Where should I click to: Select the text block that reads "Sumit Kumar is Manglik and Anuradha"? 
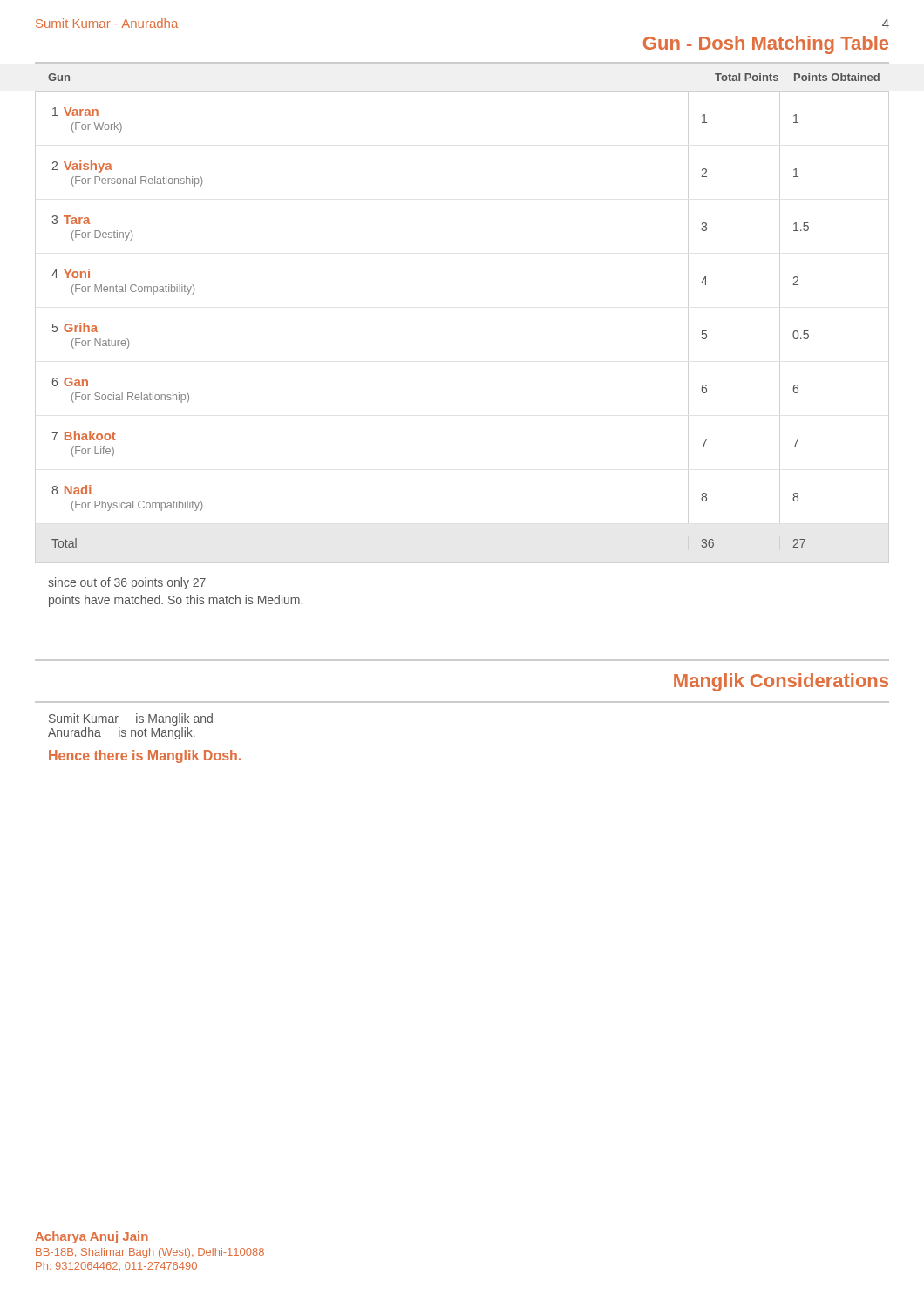[x=131, y=725]
